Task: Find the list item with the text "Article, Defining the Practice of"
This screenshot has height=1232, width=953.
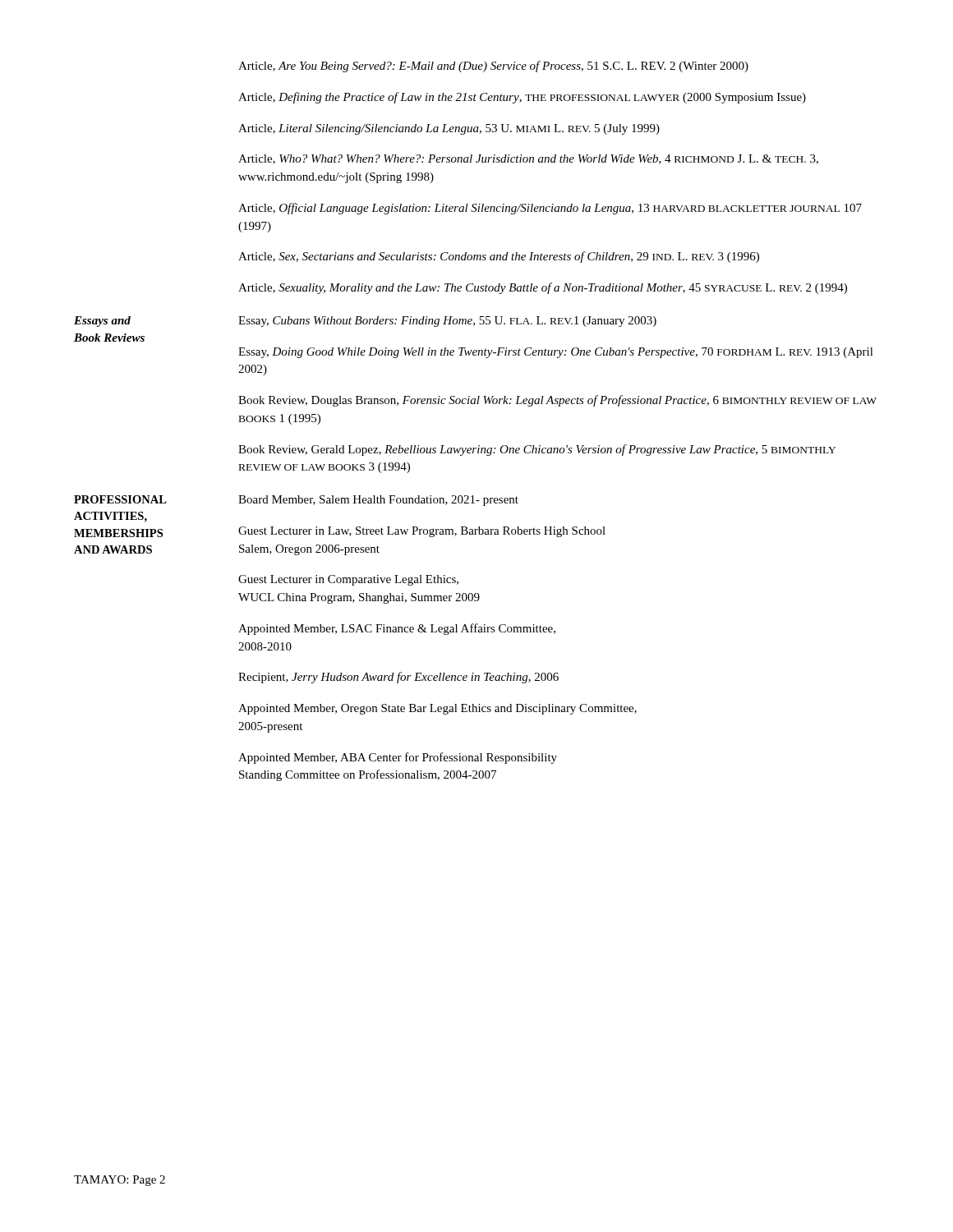Action: pos(522,97)
